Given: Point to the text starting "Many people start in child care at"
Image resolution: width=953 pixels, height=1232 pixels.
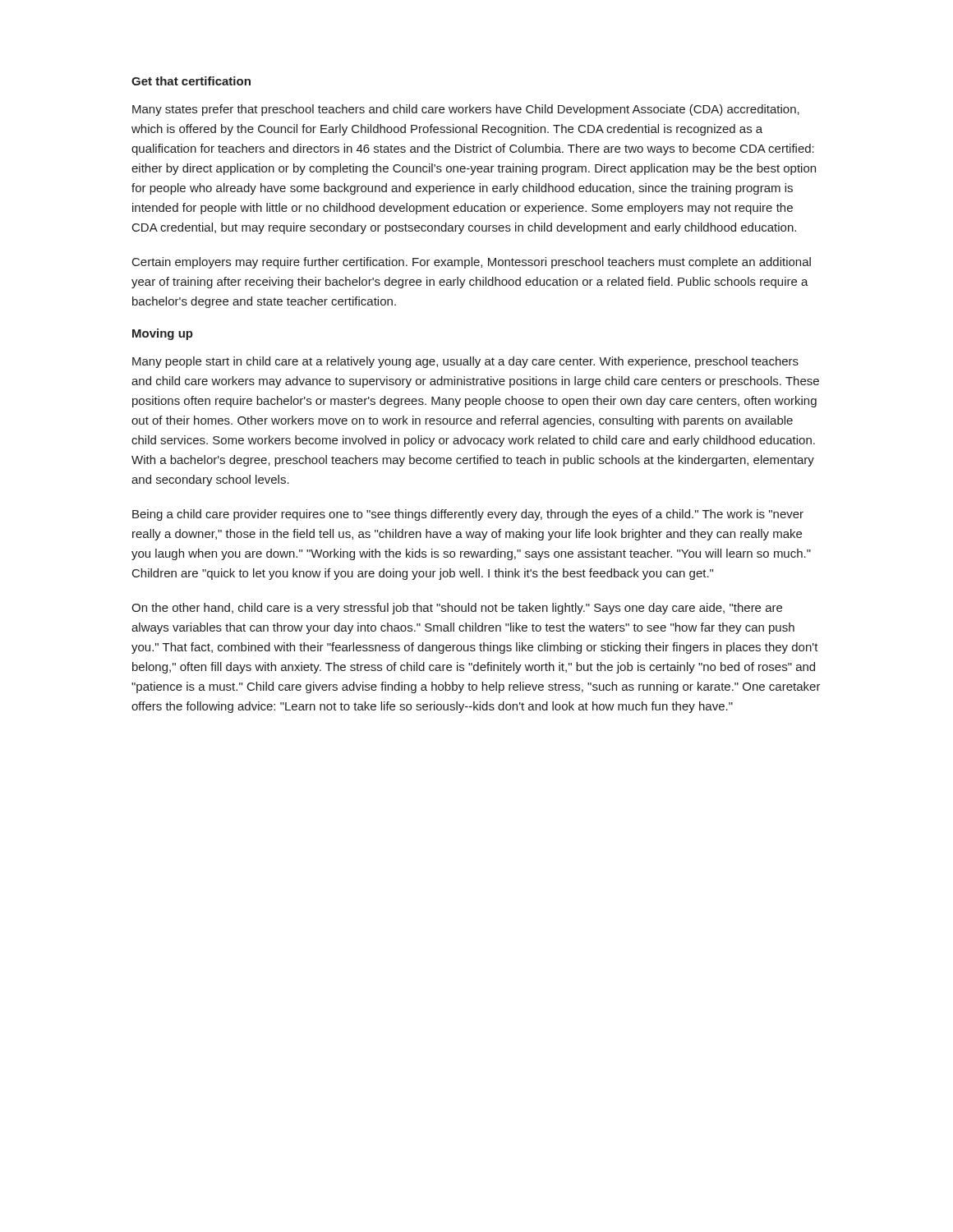Looking at the screenshot, I should [x=475, y=420].
